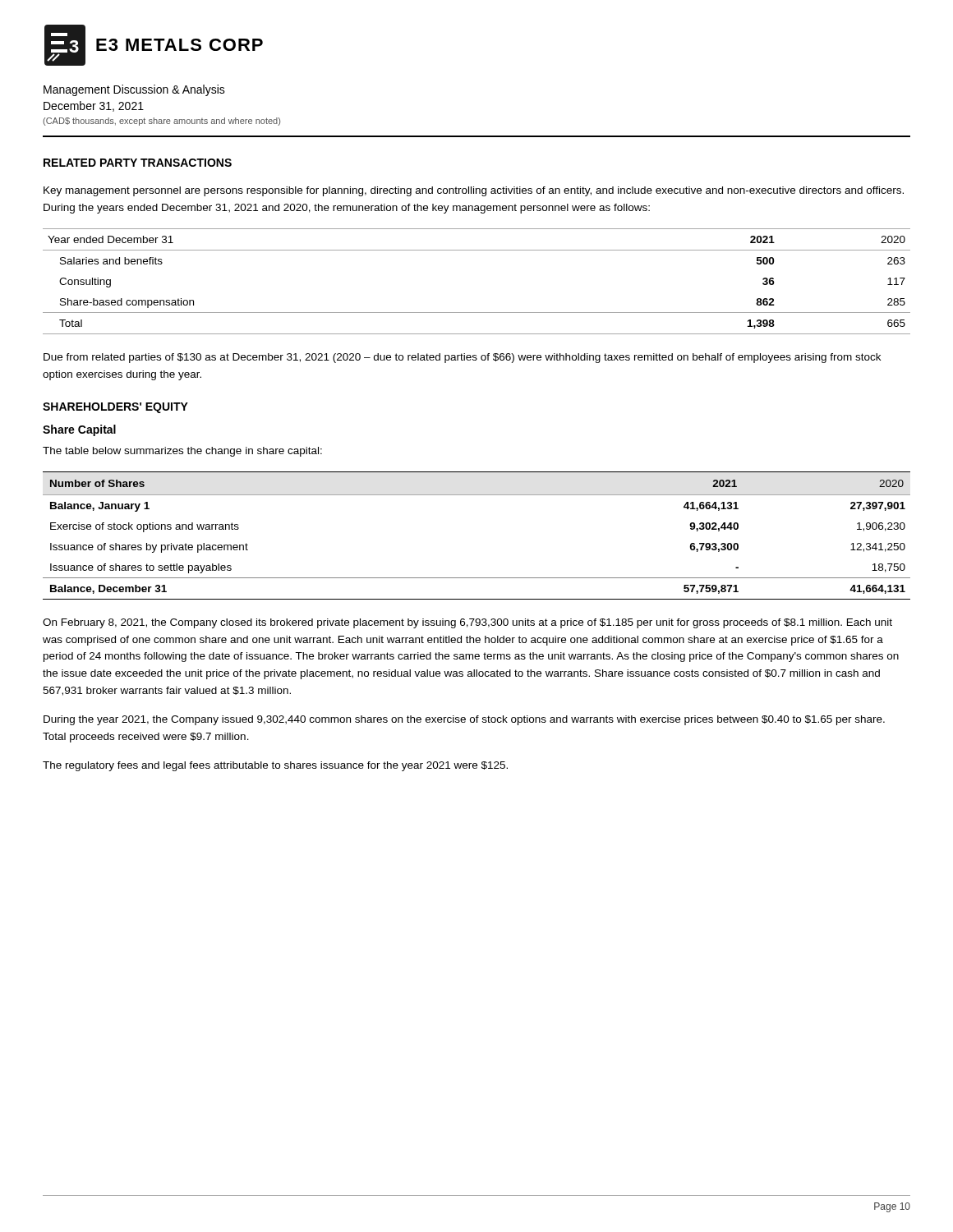Screen dimensions: 1232x953
Task: Locate the block of text that opens with "On February 8, 2021, the Company closed"
Action: pyautogui.click(x=471, y=656)
